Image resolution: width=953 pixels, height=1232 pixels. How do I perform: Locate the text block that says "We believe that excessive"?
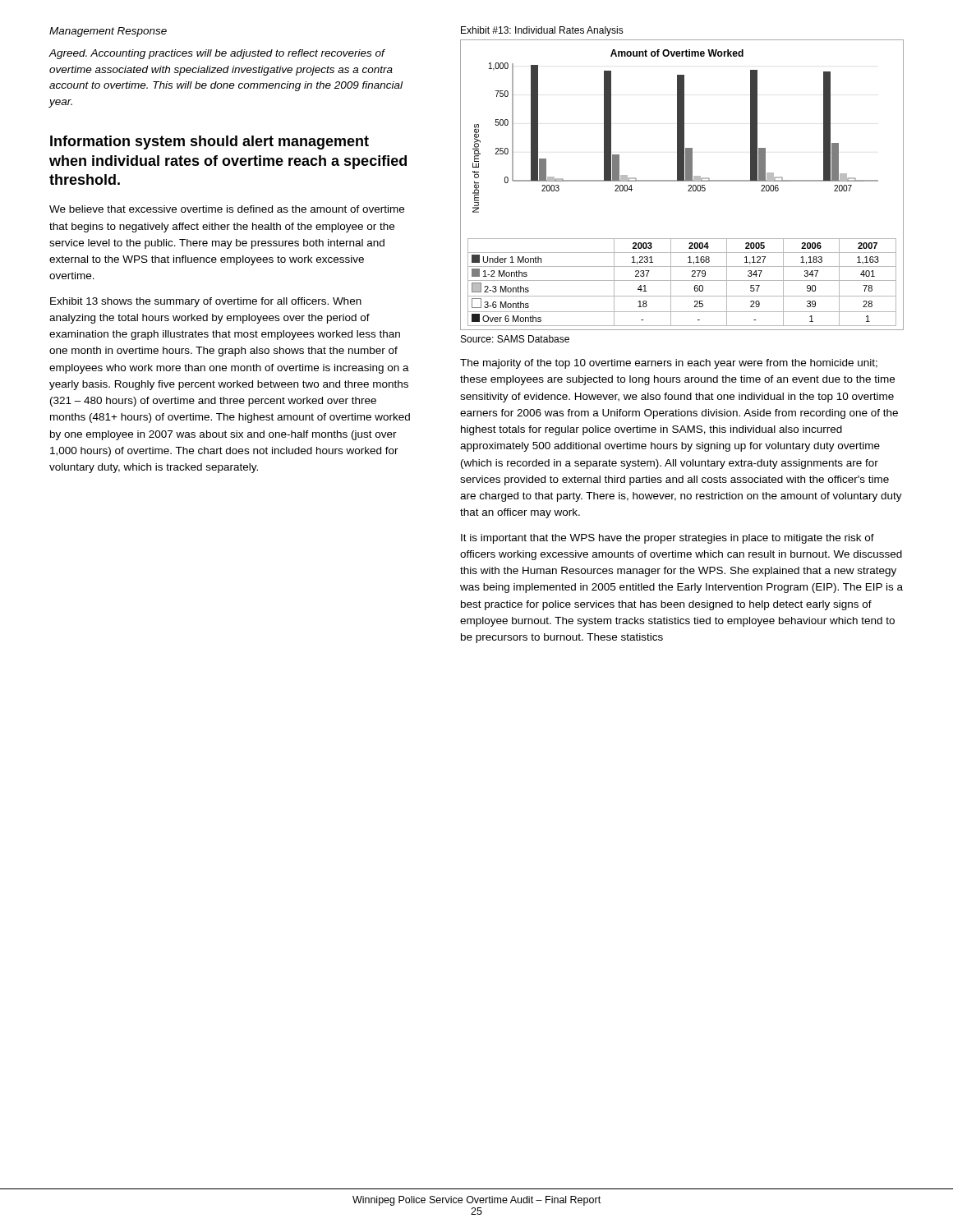230,339
